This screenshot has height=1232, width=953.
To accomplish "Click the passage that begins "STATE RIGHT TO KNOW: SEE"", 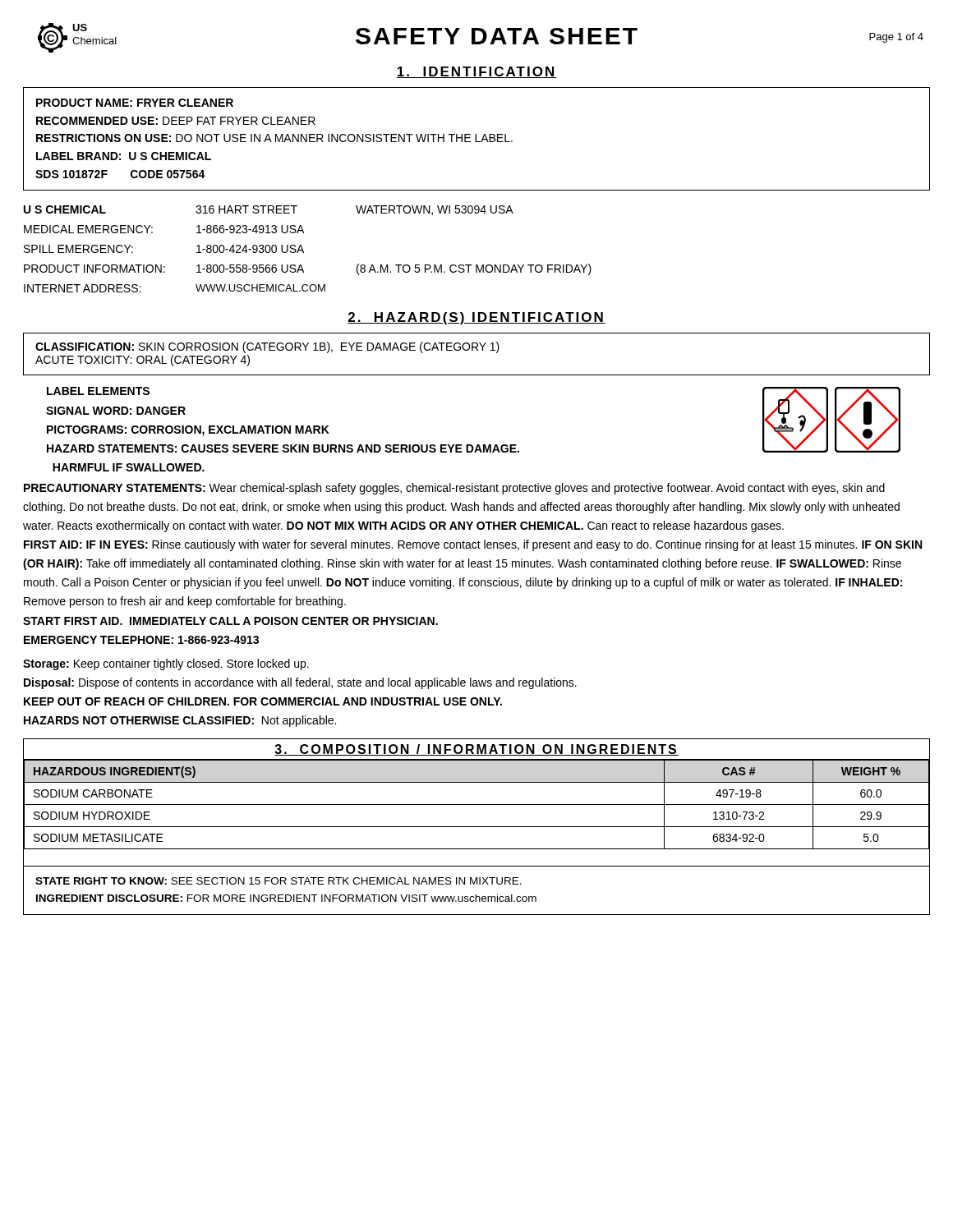I will pos(286,890).
